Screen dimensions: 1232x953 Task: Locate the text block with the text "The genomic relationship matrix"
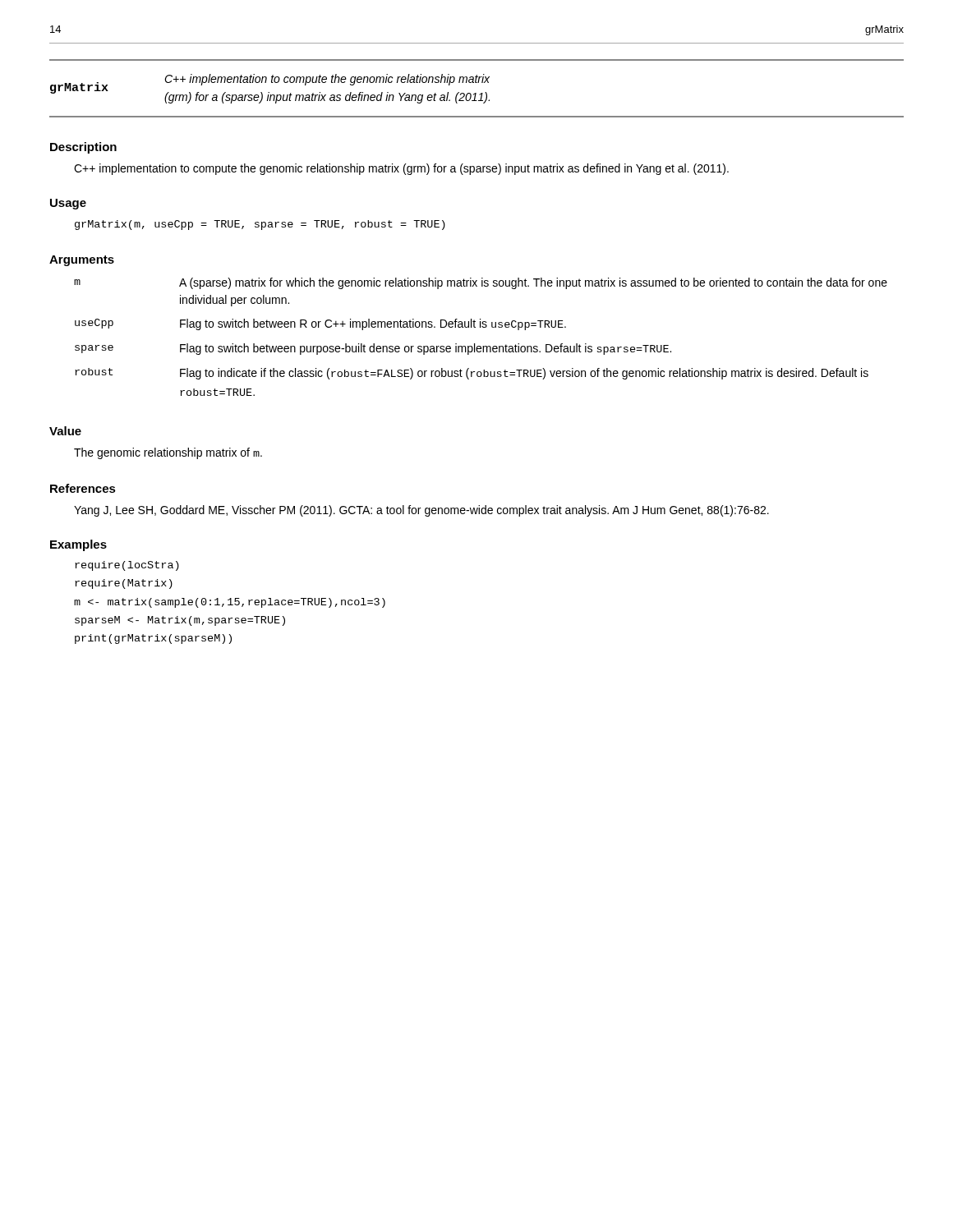[x=168, y=453]
